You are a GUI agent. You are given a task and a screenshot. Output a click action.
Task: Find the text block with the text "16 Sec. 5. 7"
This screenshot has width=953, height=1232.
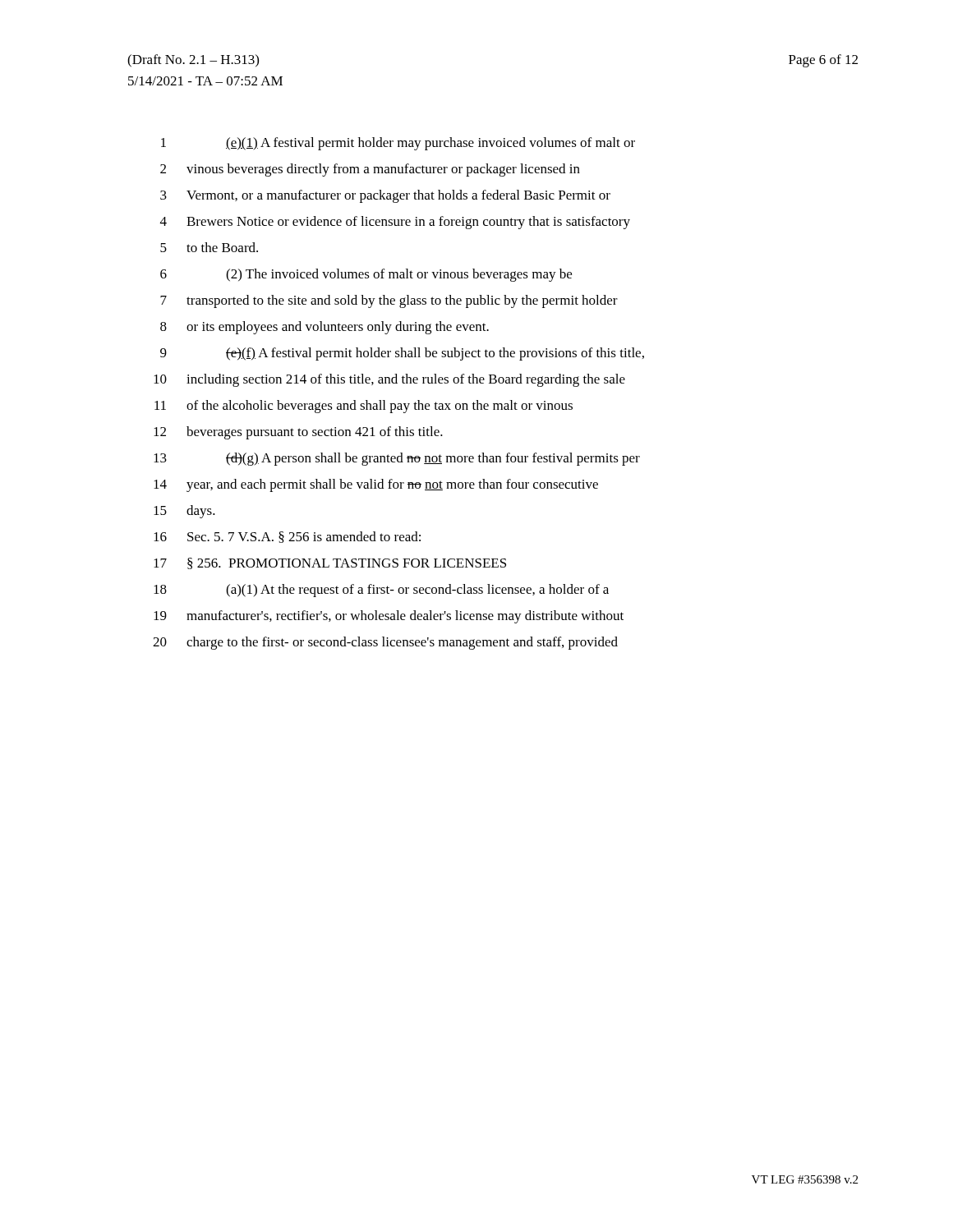[x=287, y=537]
